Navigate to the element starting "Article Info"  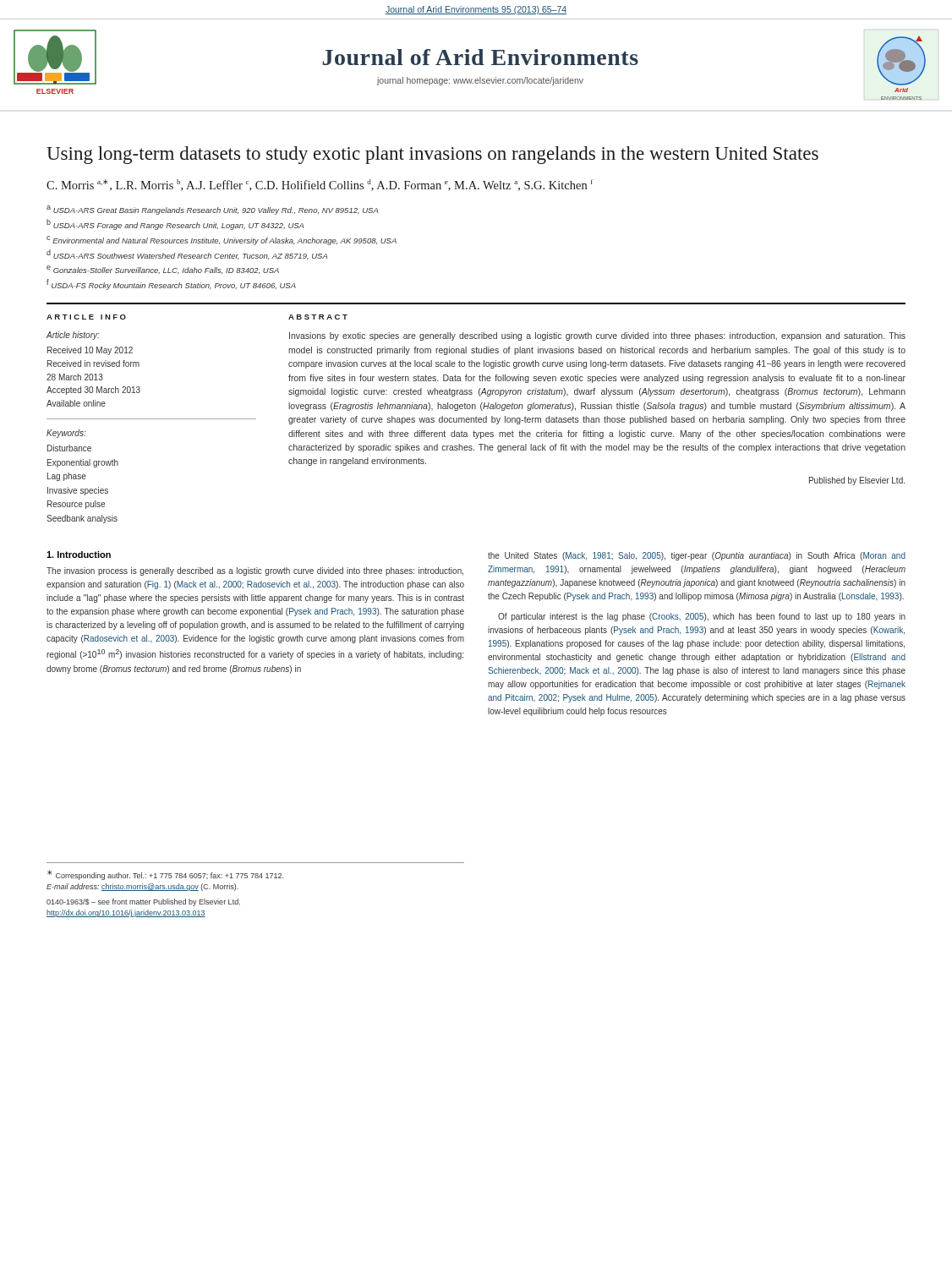coord(87,317)
